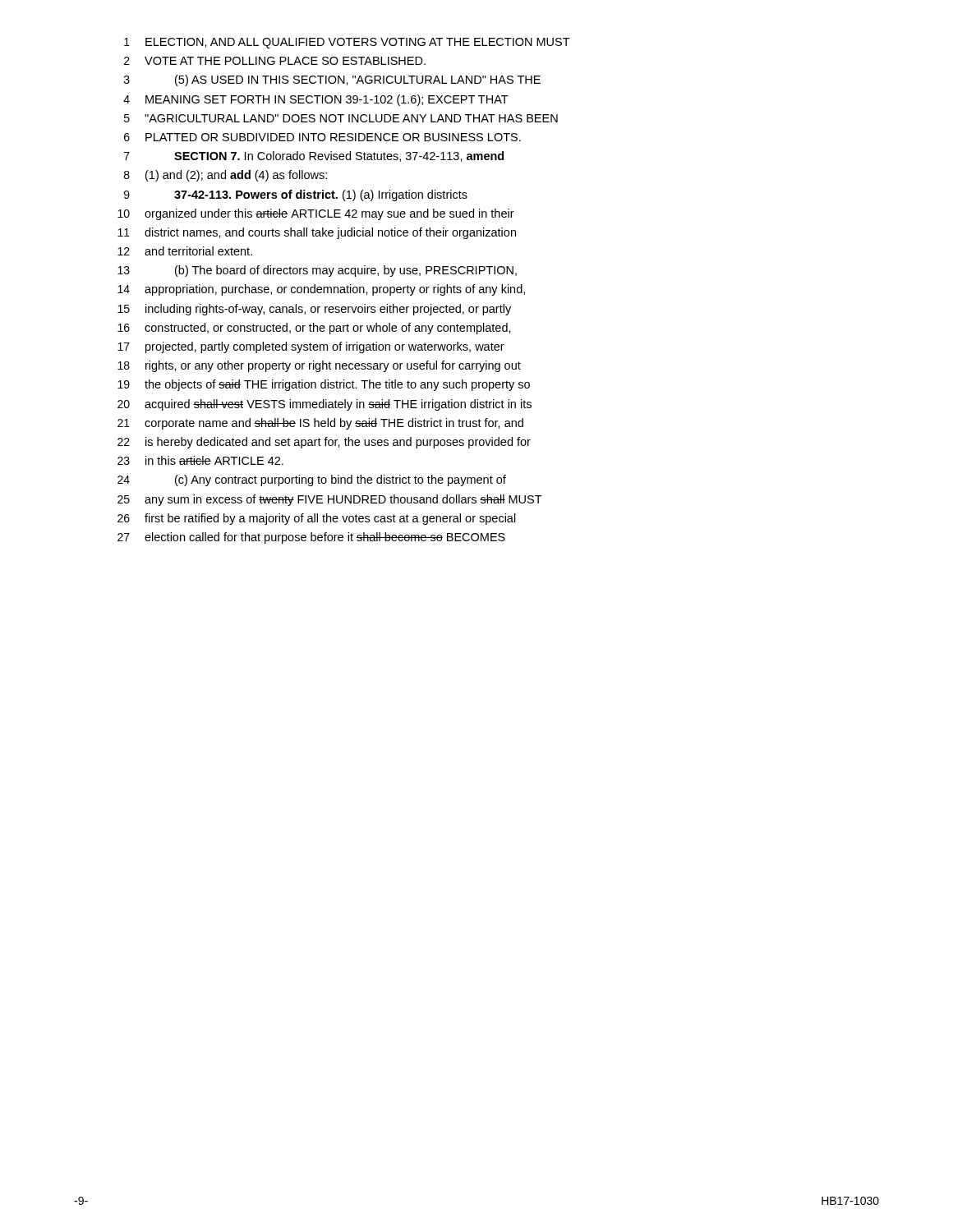Navigate to the element starting "7 SECTION 7."
The width and height of the screenshot is (953, 1232).
click(489, 157)
